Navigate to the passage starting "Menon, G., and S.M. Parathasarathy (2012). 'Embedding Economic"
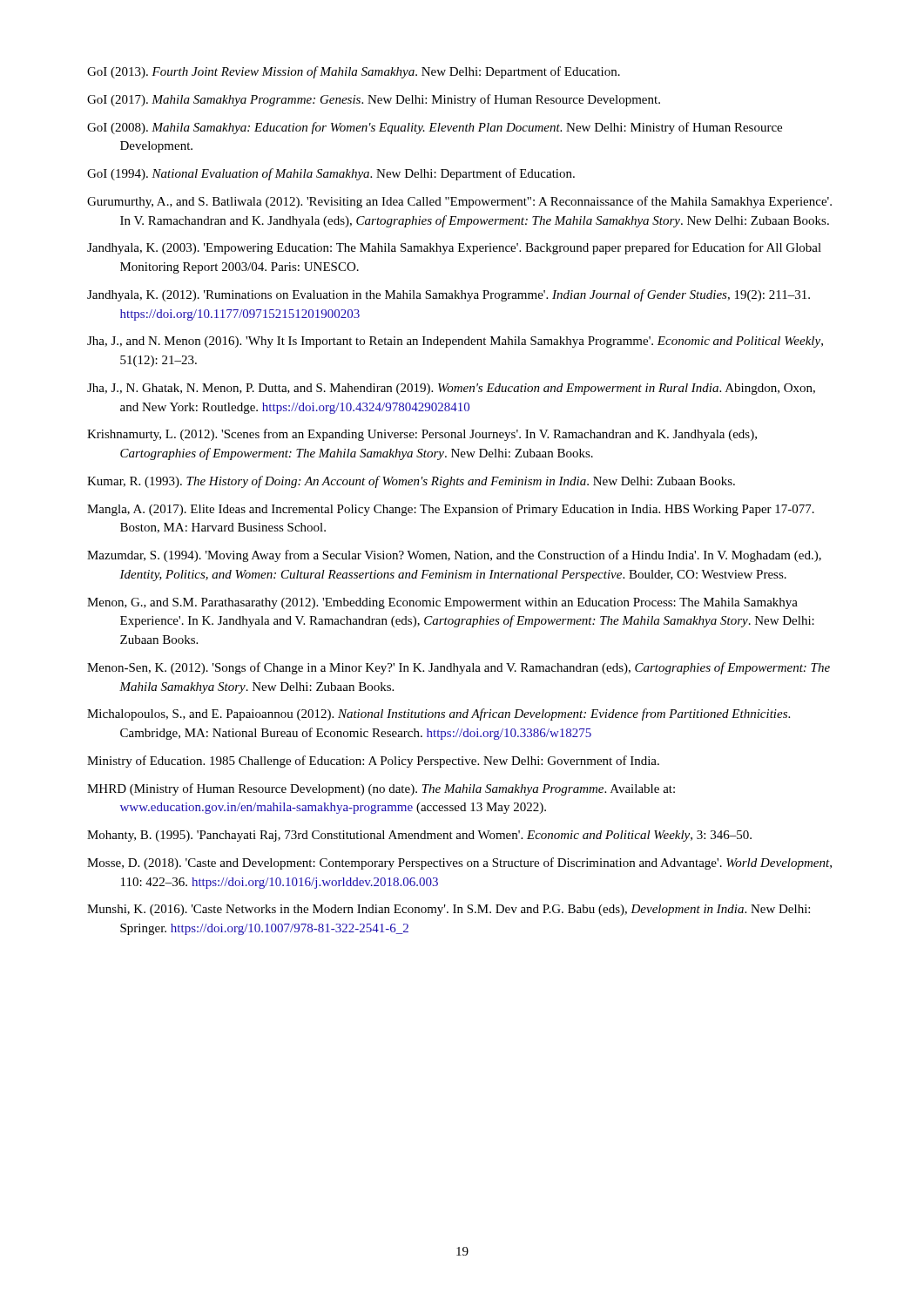 coord(451,621)
